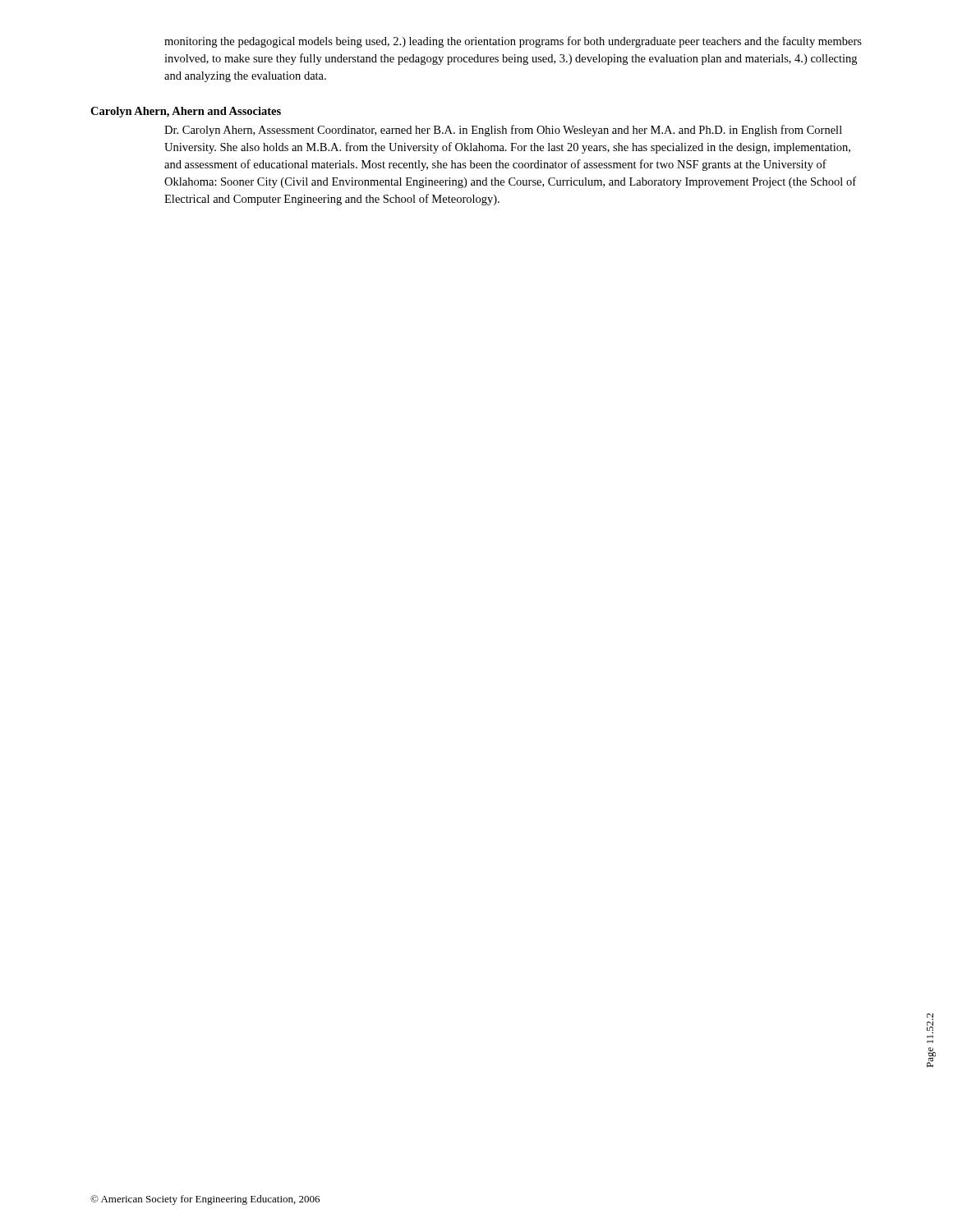The height and width of the screenshot is (1232, 953).
Task: Find the region starting "Carolyn Ahern, Ahern and Associates"
Action: click(x=186, y=111)
